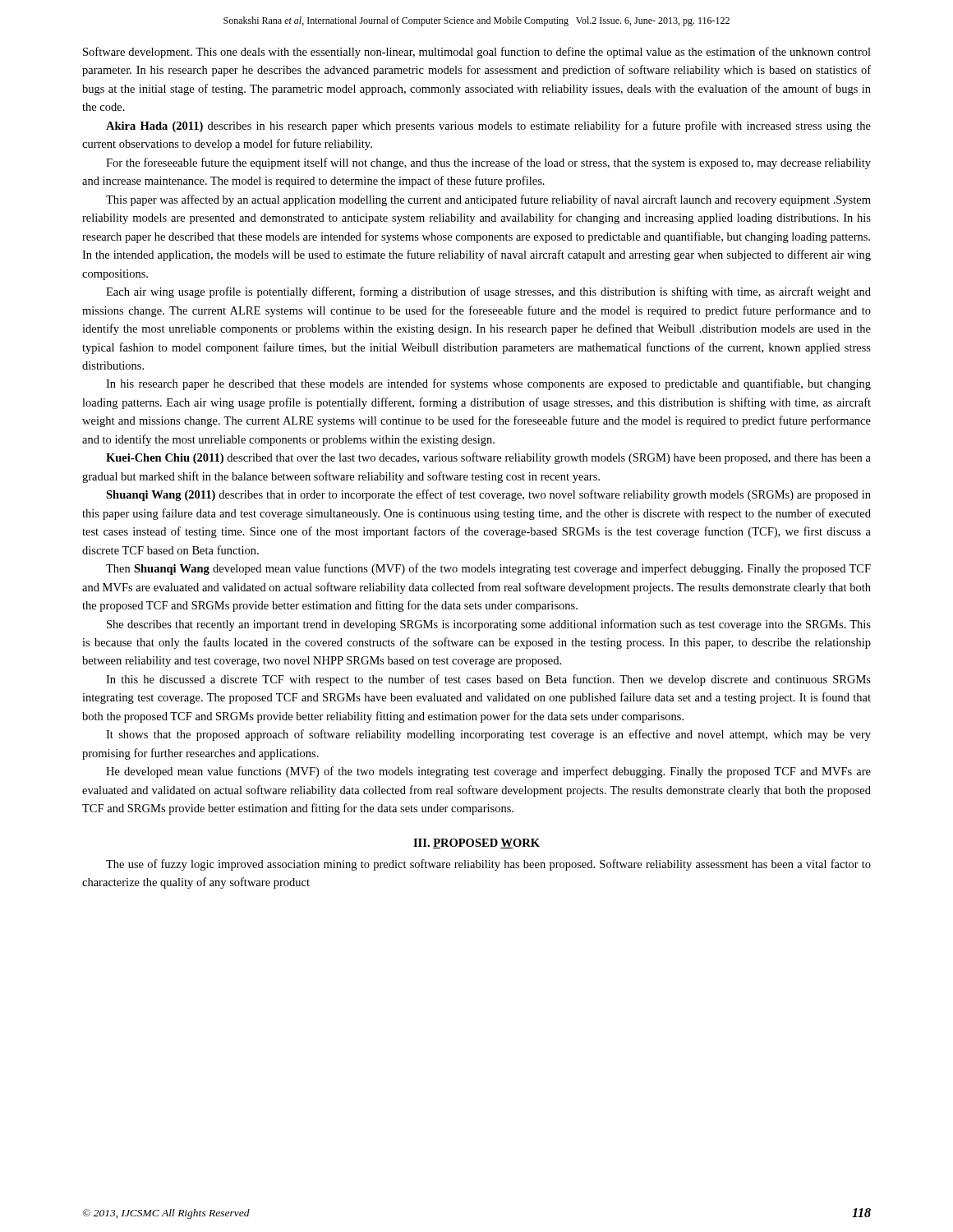This screenshot has height=1232, width=953.
Task: Find the element starting "Software development. This"
Action: [476, 80]
